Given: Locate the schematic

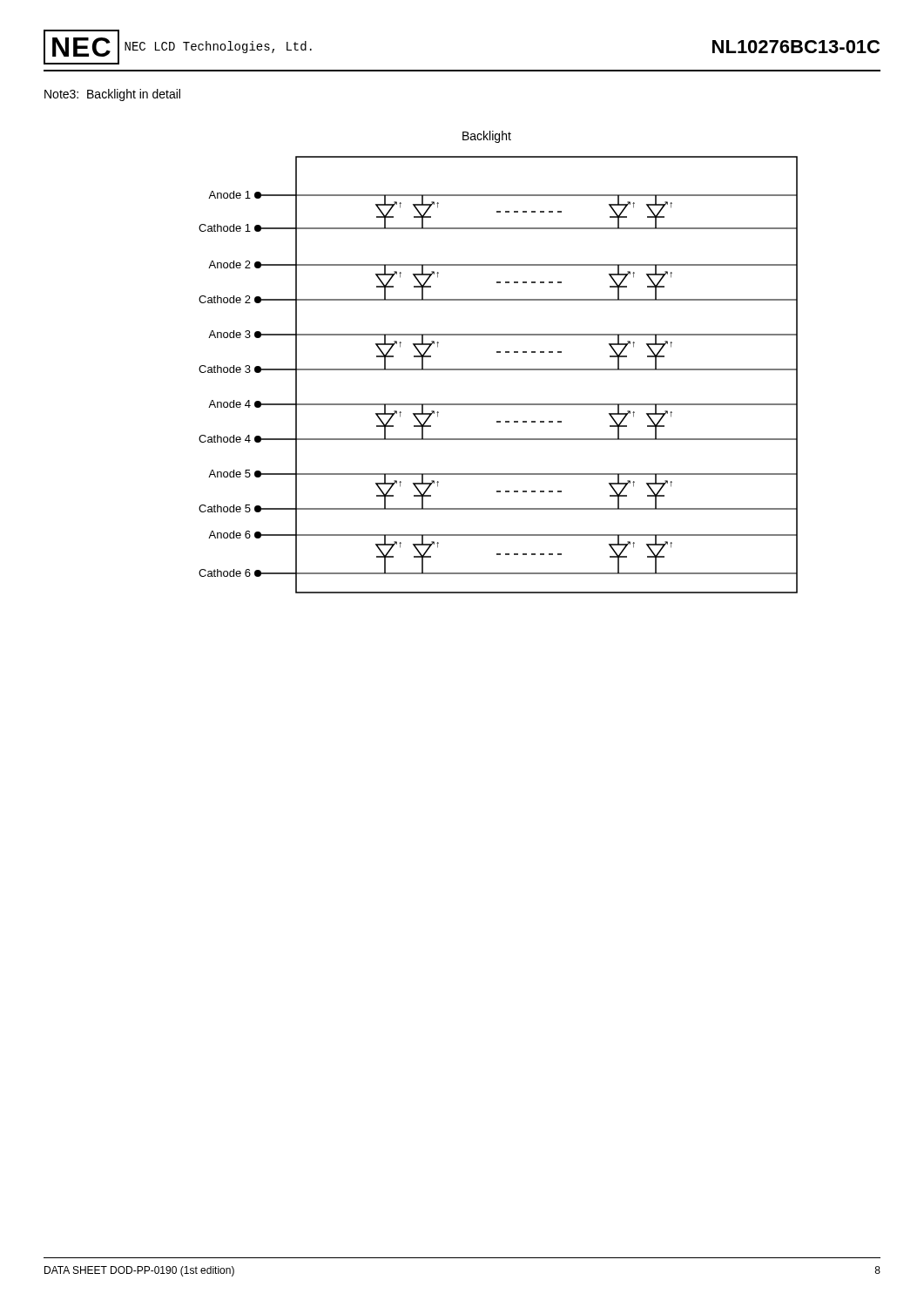Looking at the screenshot, I should point(492,375).
